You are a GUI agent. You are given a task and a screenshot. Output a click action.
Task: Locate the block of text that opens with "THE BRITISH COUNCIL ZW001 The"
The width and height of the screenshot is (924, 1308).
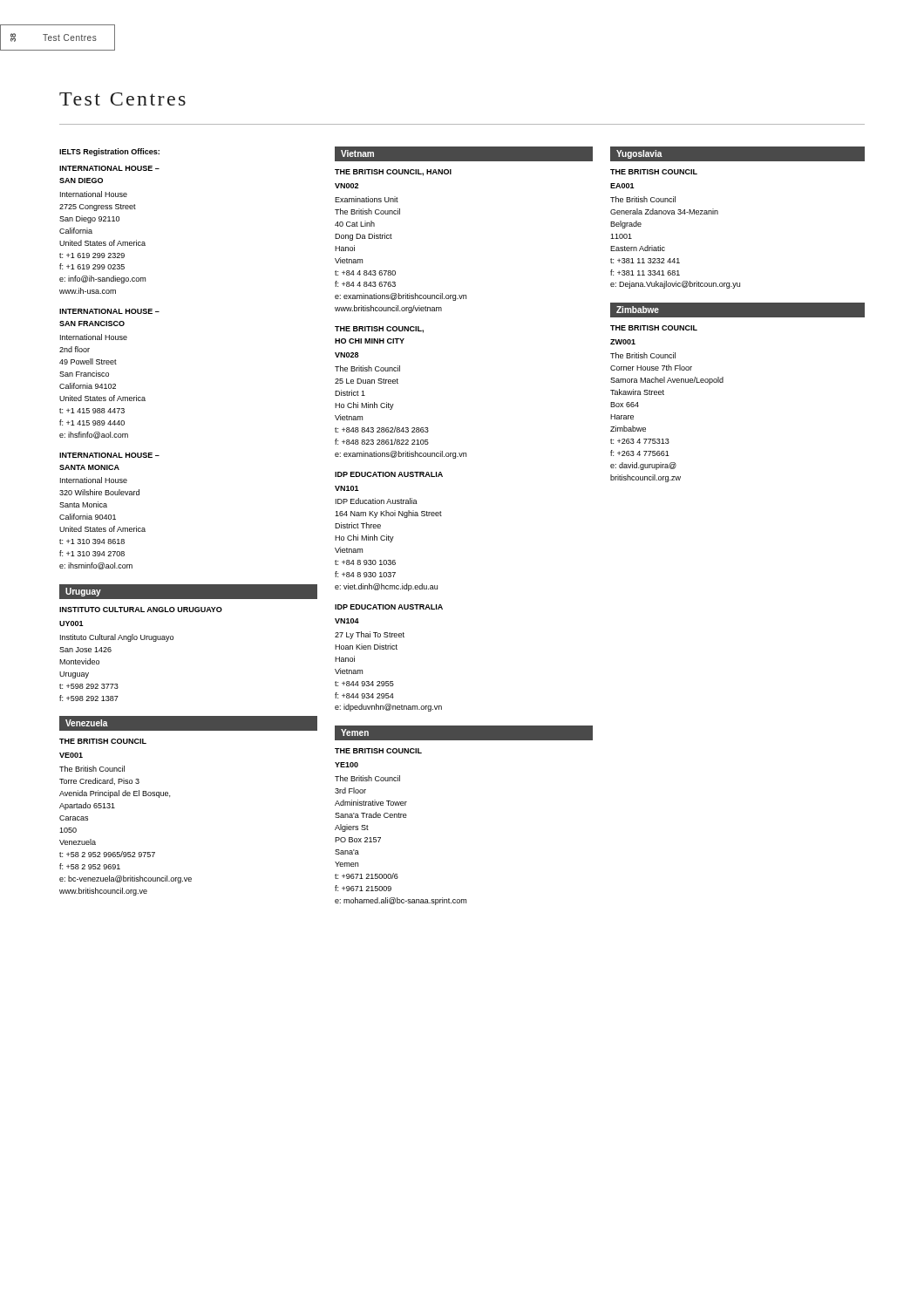click(x=654, y=328)
